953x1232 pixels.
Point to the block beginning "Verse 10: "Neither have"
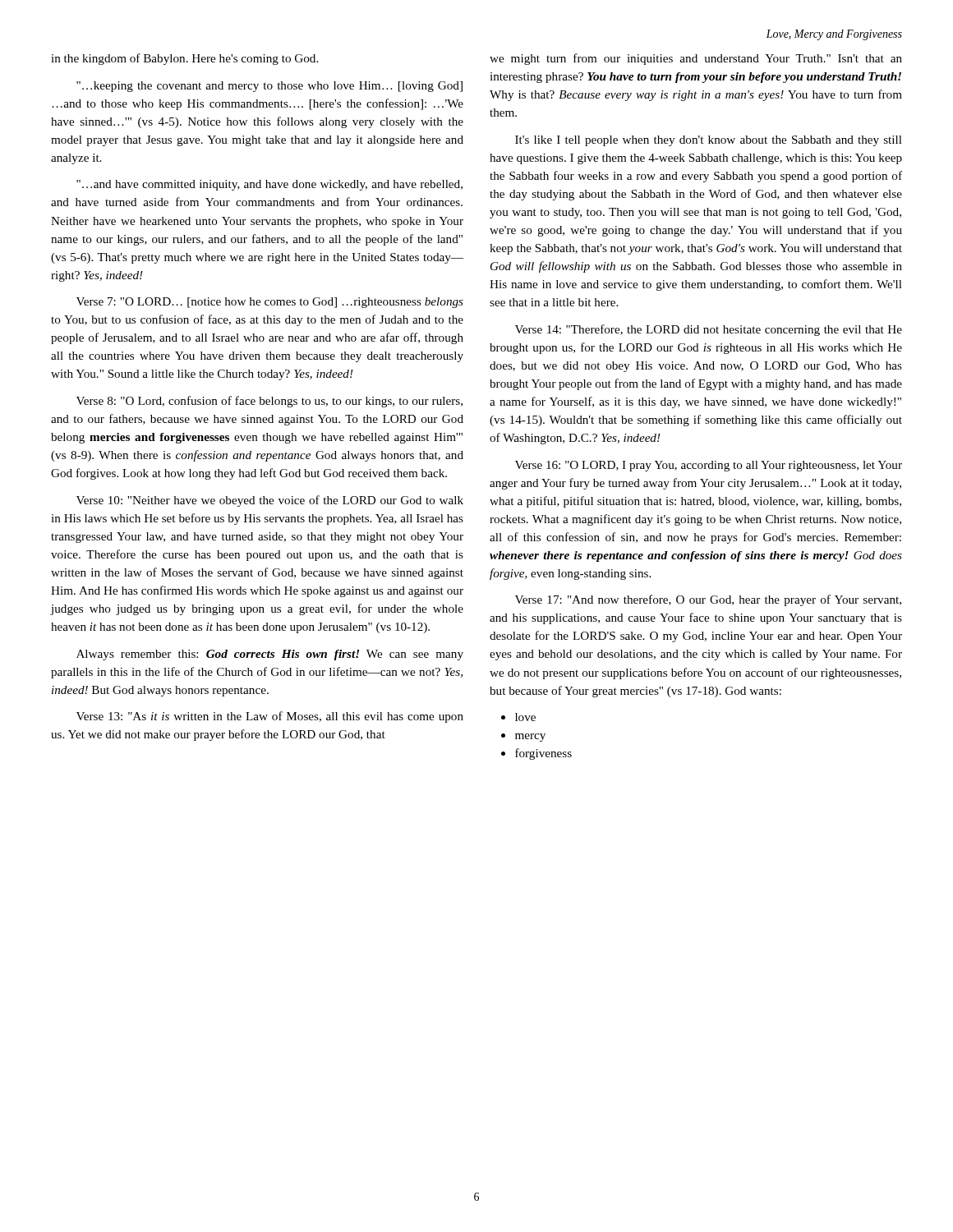click(x=257, y=563)
